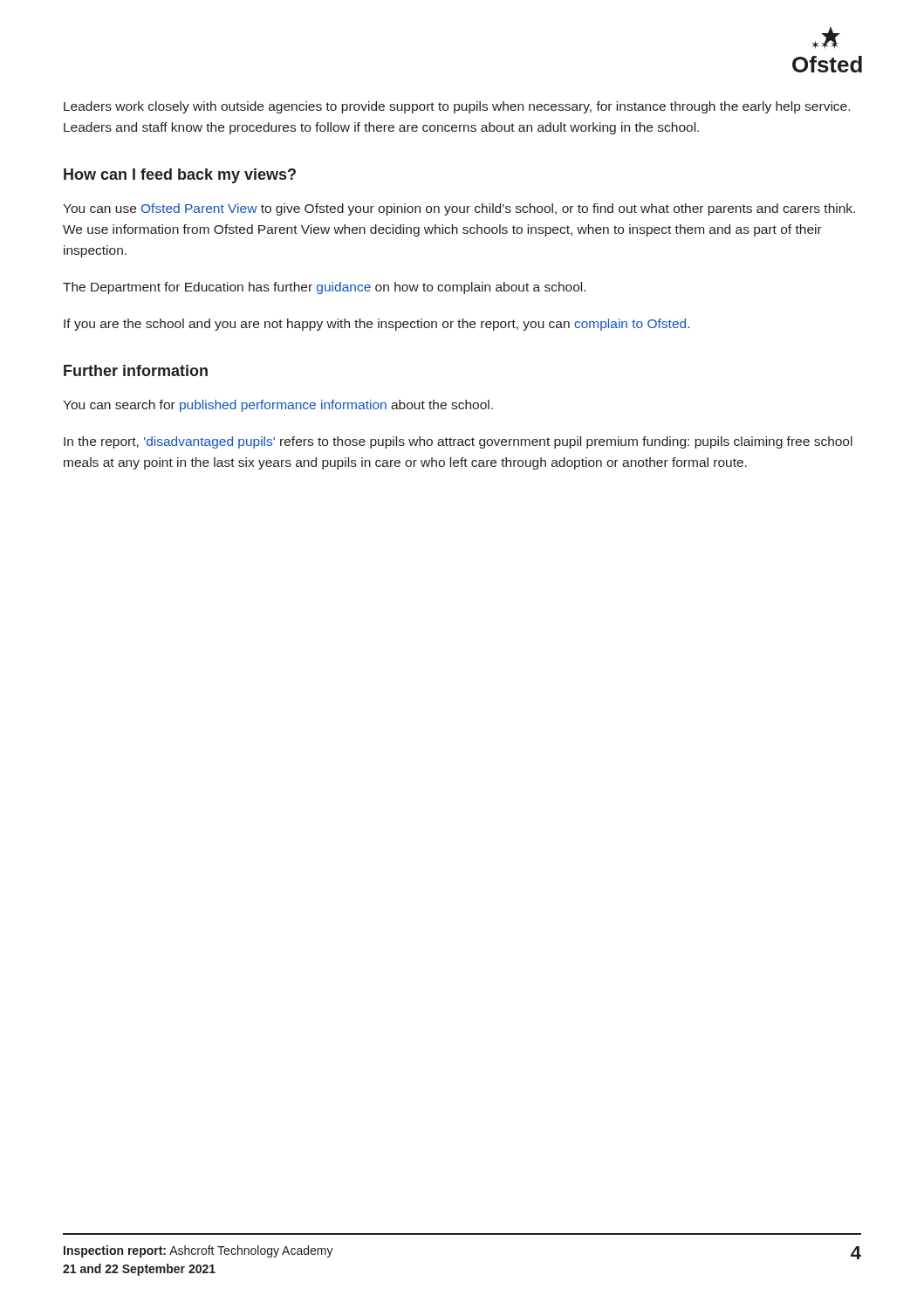Click on the element starting "You can search"
Viewport: 924px width, 1309px height.
point(278,405)
